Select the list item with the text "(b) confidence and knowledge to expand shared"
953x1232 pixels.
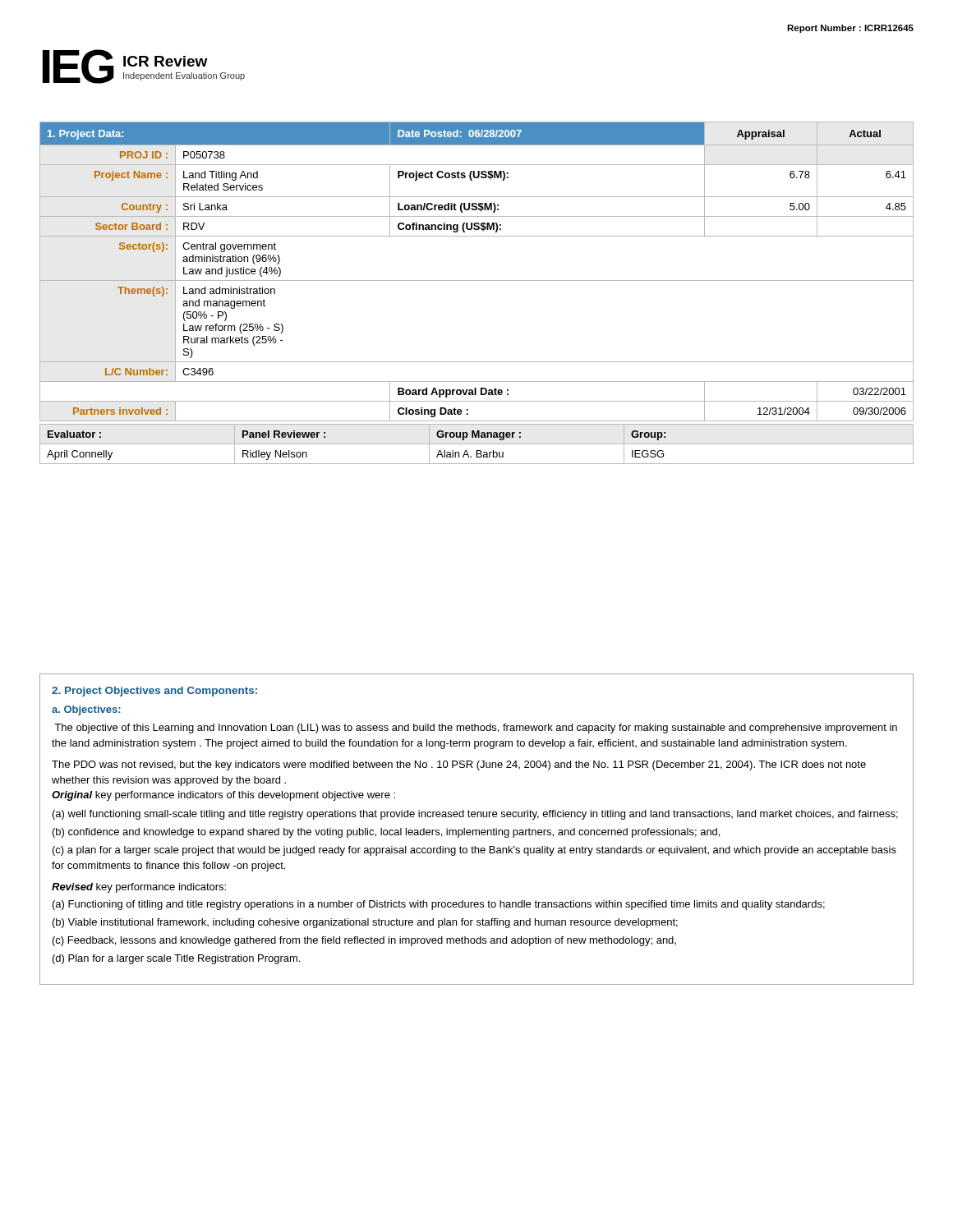click(386, 832)
